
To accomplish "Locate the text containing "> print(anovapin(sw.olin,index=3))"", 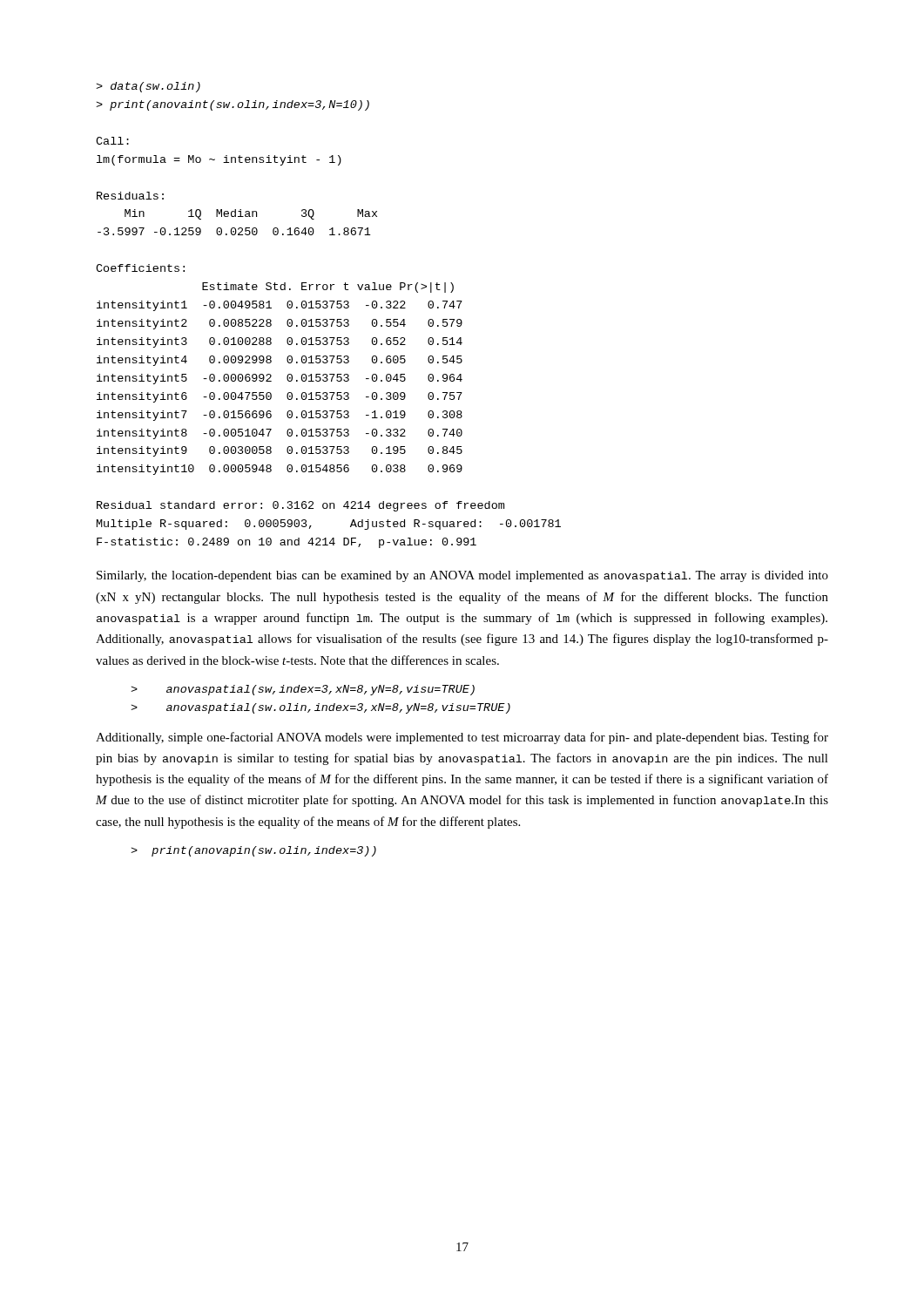I will [x=254, y=851].
